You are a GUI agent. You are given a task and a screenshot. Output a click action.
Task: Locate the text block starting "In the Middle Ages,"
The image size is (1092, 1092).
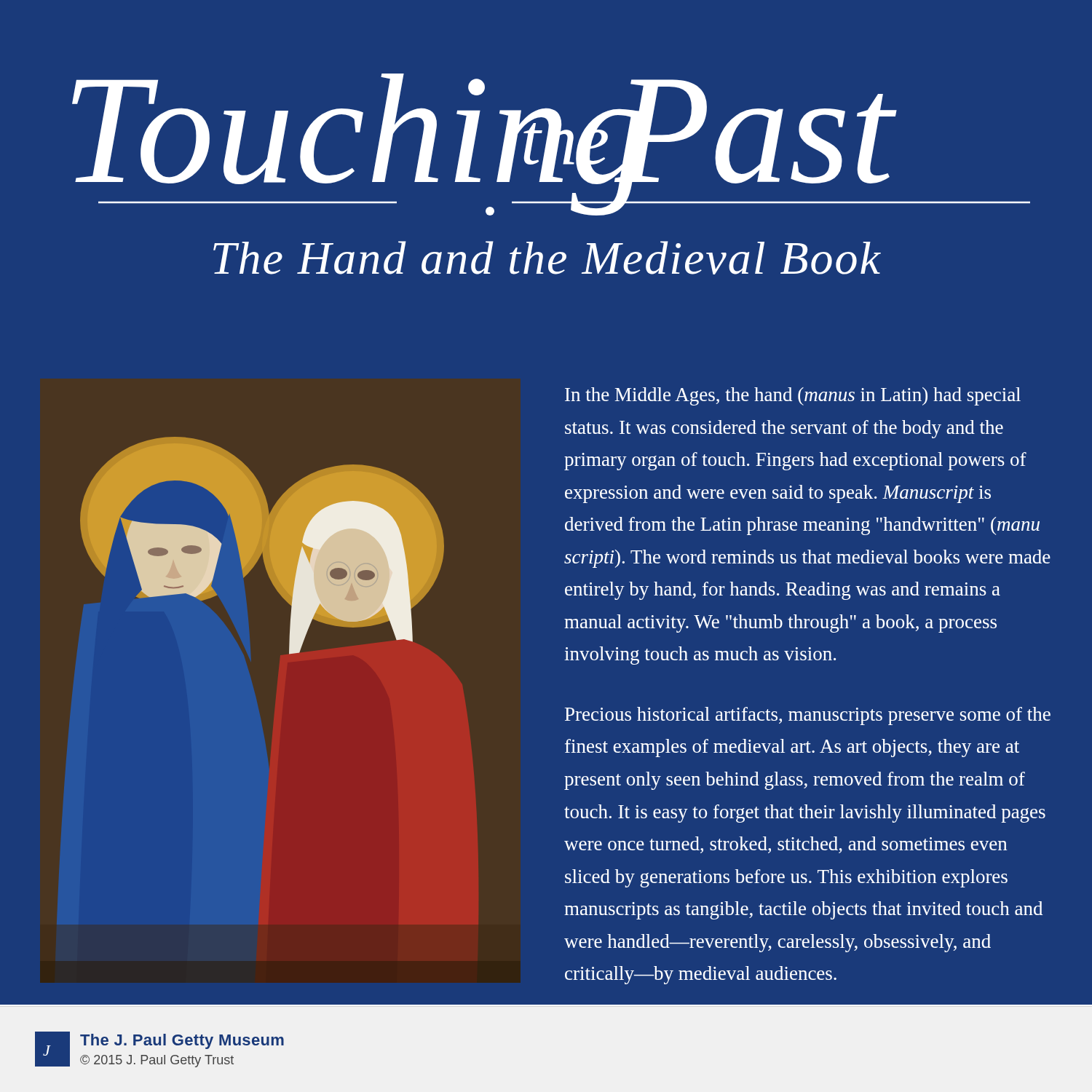pos(793,396)
